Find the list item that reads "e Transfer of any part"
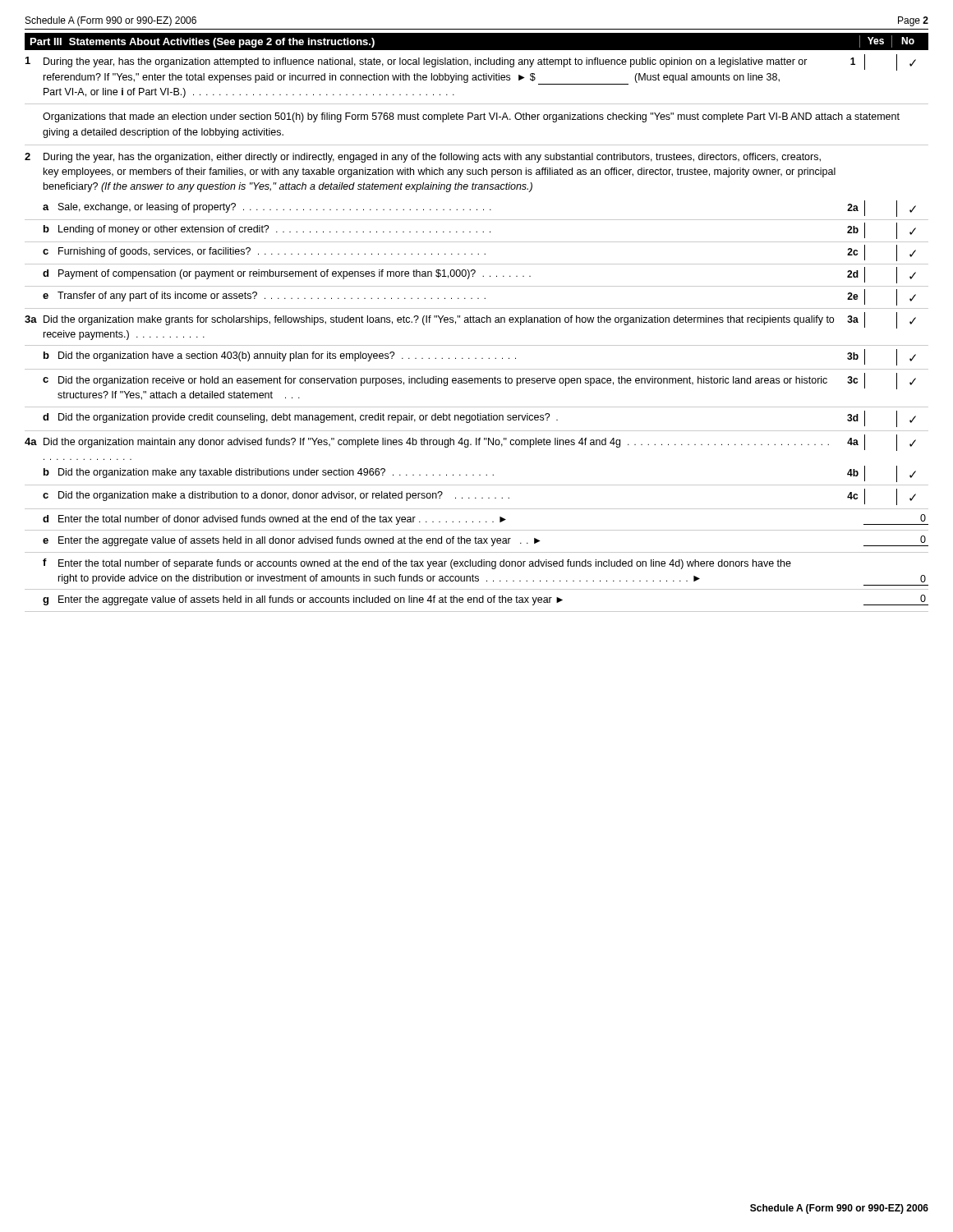Screen dimensions: 1232x953 point(486,297)
